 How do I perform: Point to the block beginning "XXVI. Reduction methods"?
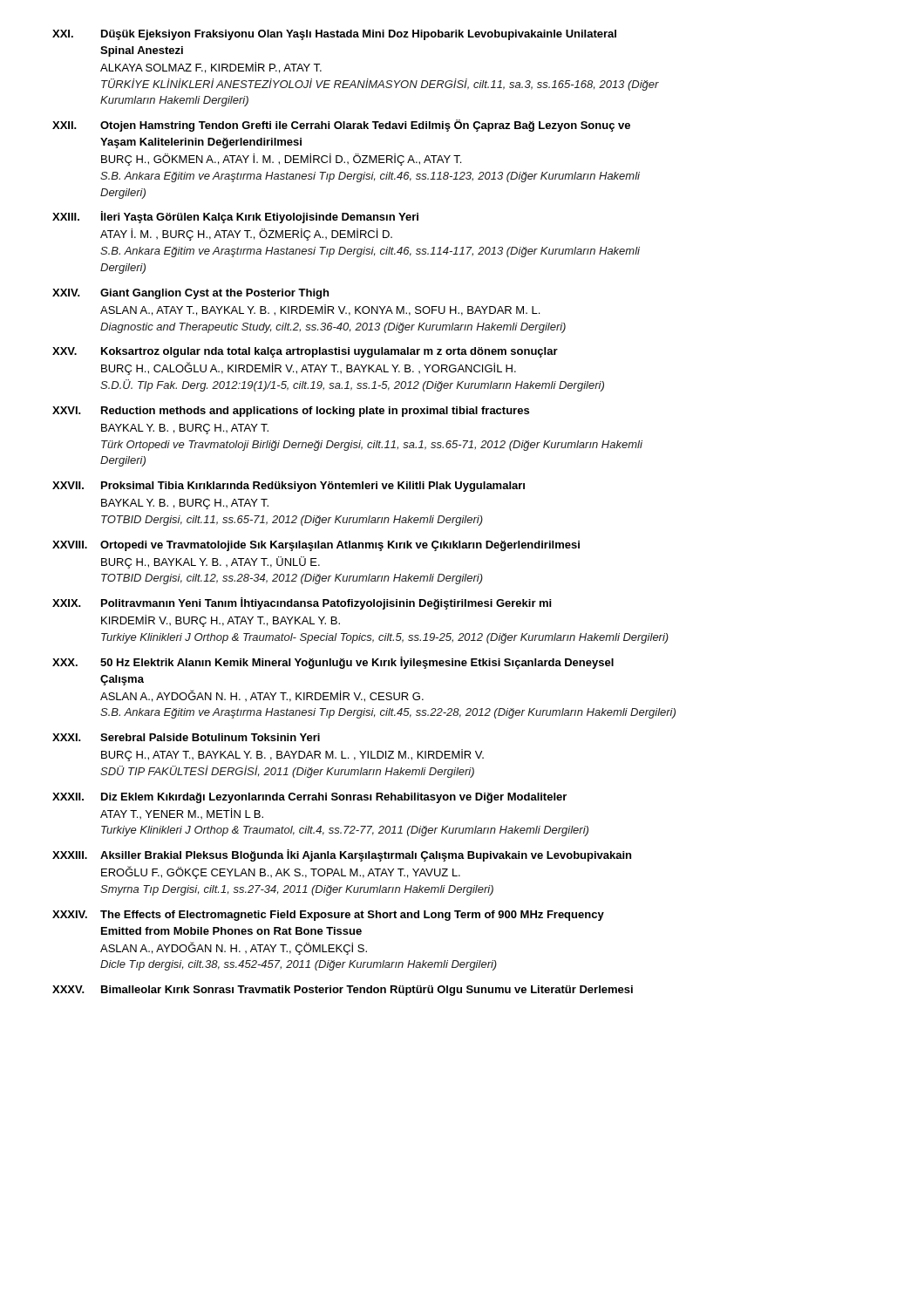coord(466,436)
